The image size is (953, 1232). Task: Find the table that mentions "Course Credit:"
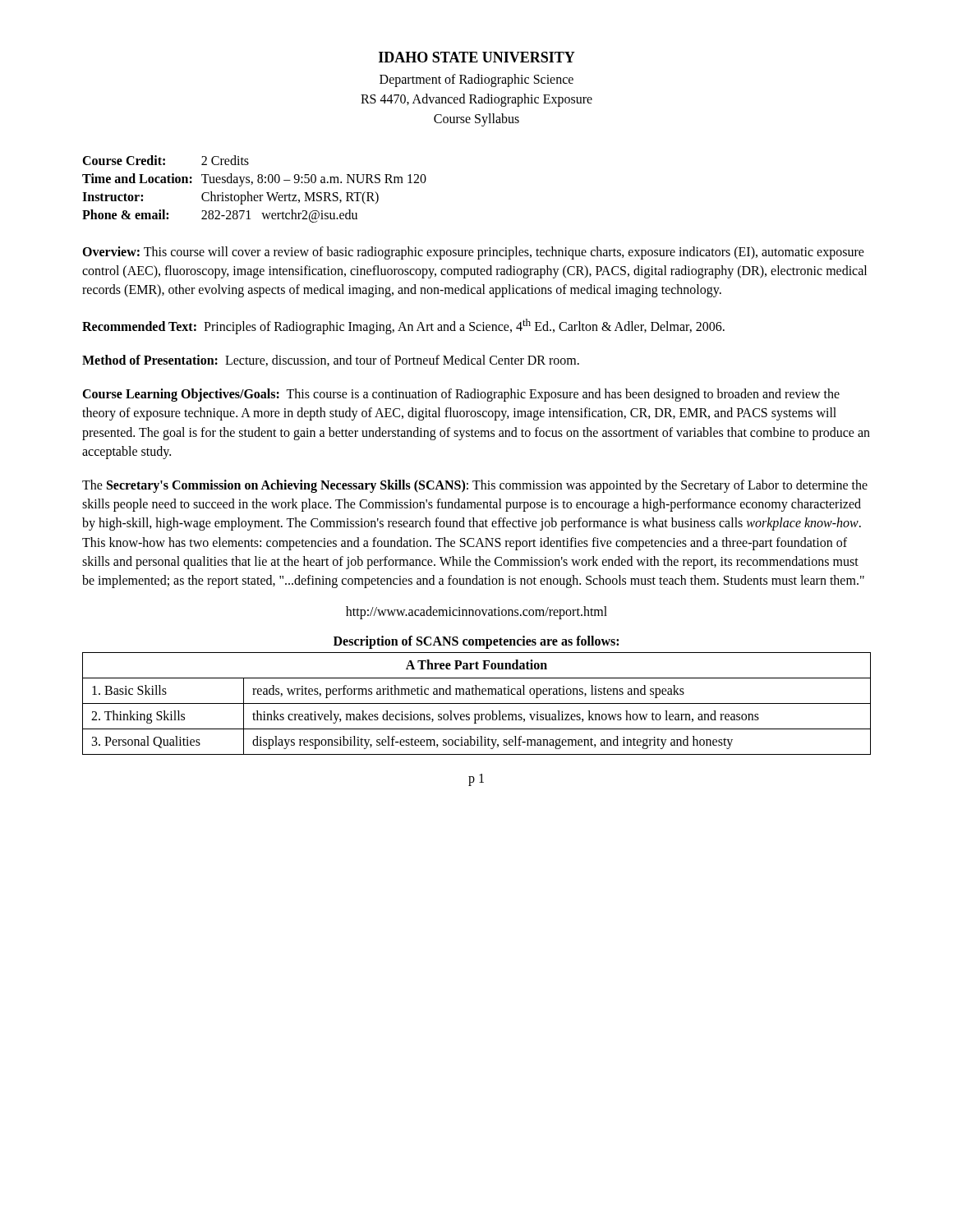coord(476,188)
